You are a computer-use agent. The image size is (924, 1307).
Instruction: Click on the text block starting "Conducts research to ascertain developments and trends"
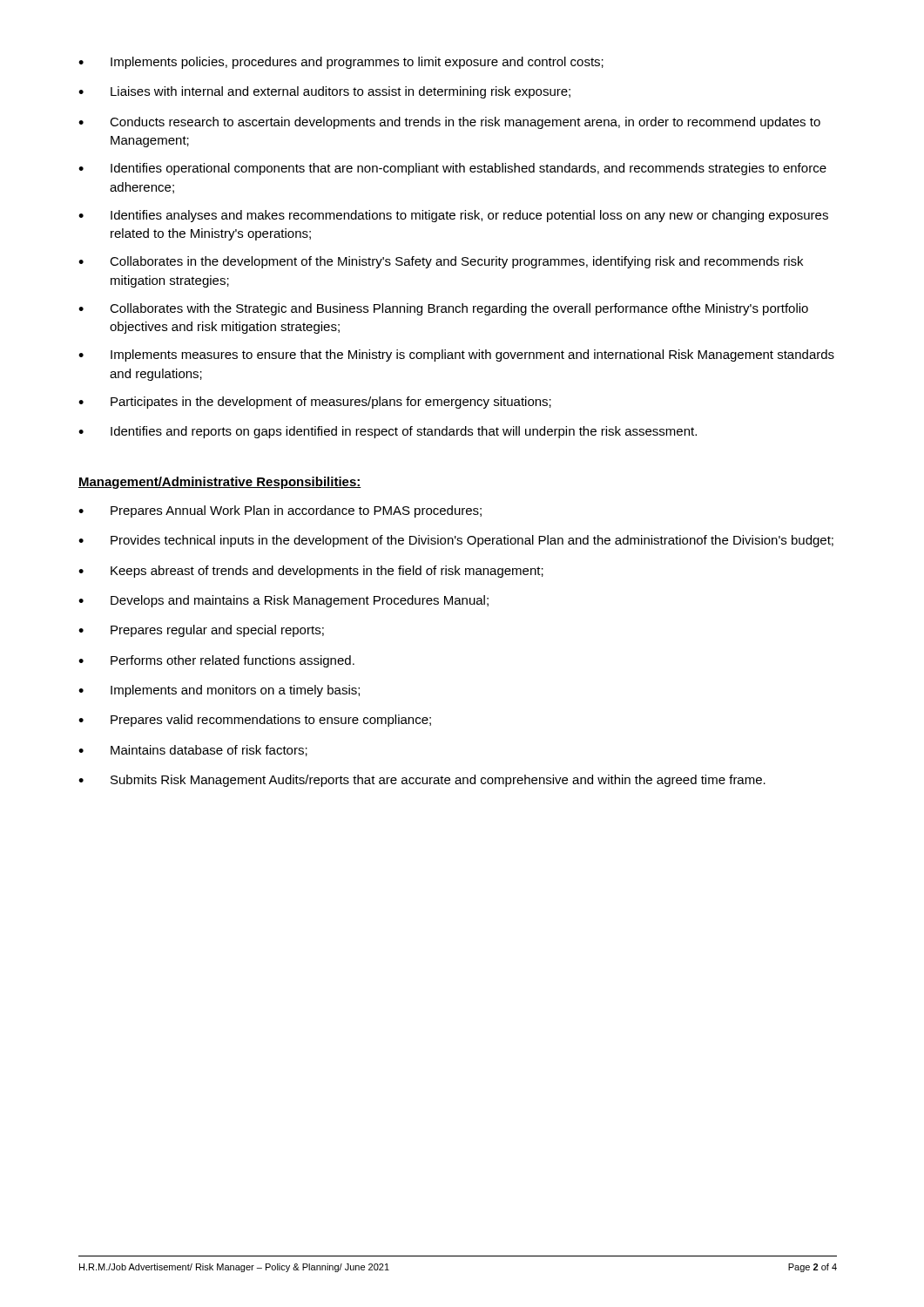465,131
